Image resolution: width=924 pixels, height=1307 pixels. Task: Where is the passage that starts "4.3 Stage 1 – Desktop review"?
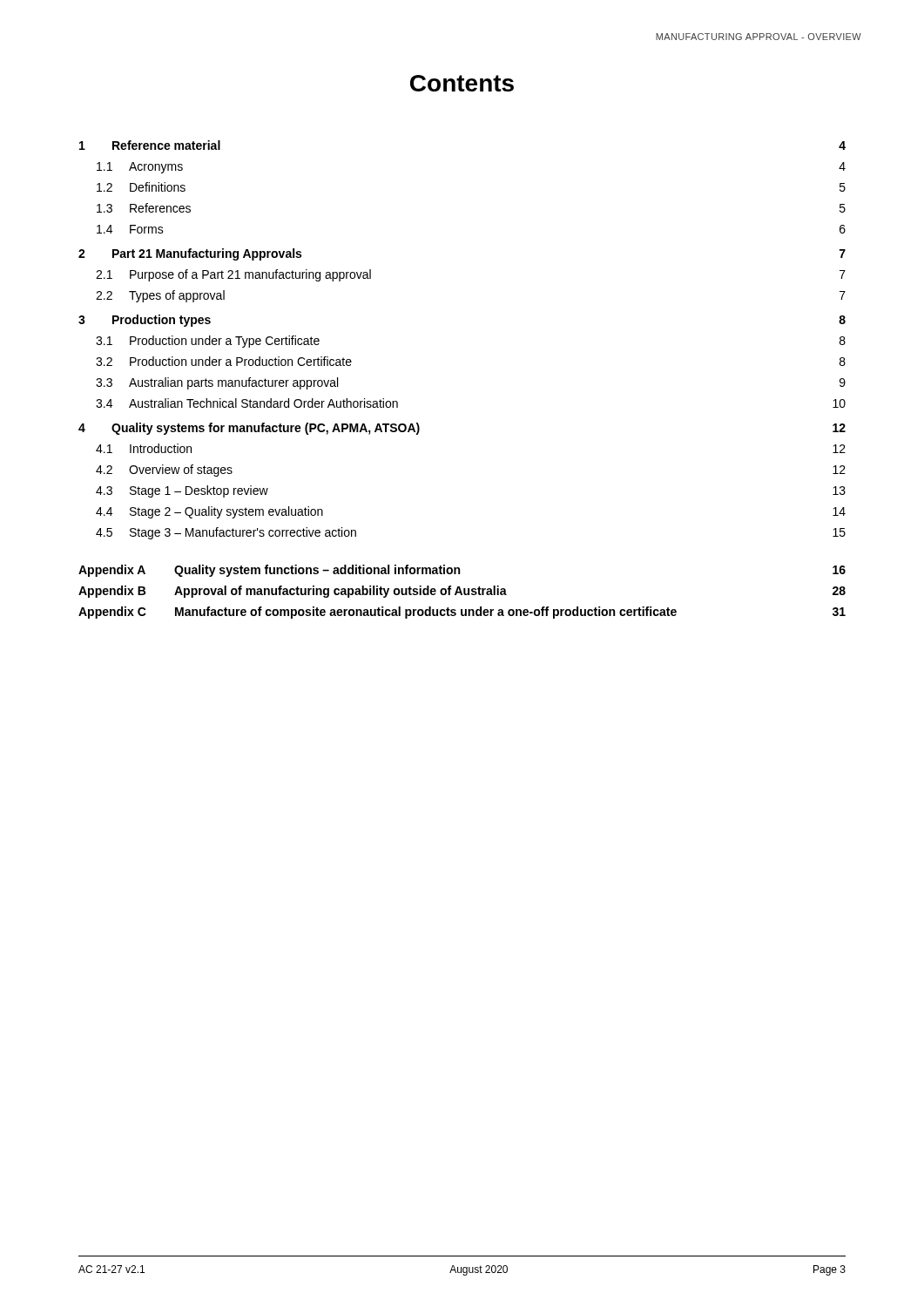coord(196,491)
